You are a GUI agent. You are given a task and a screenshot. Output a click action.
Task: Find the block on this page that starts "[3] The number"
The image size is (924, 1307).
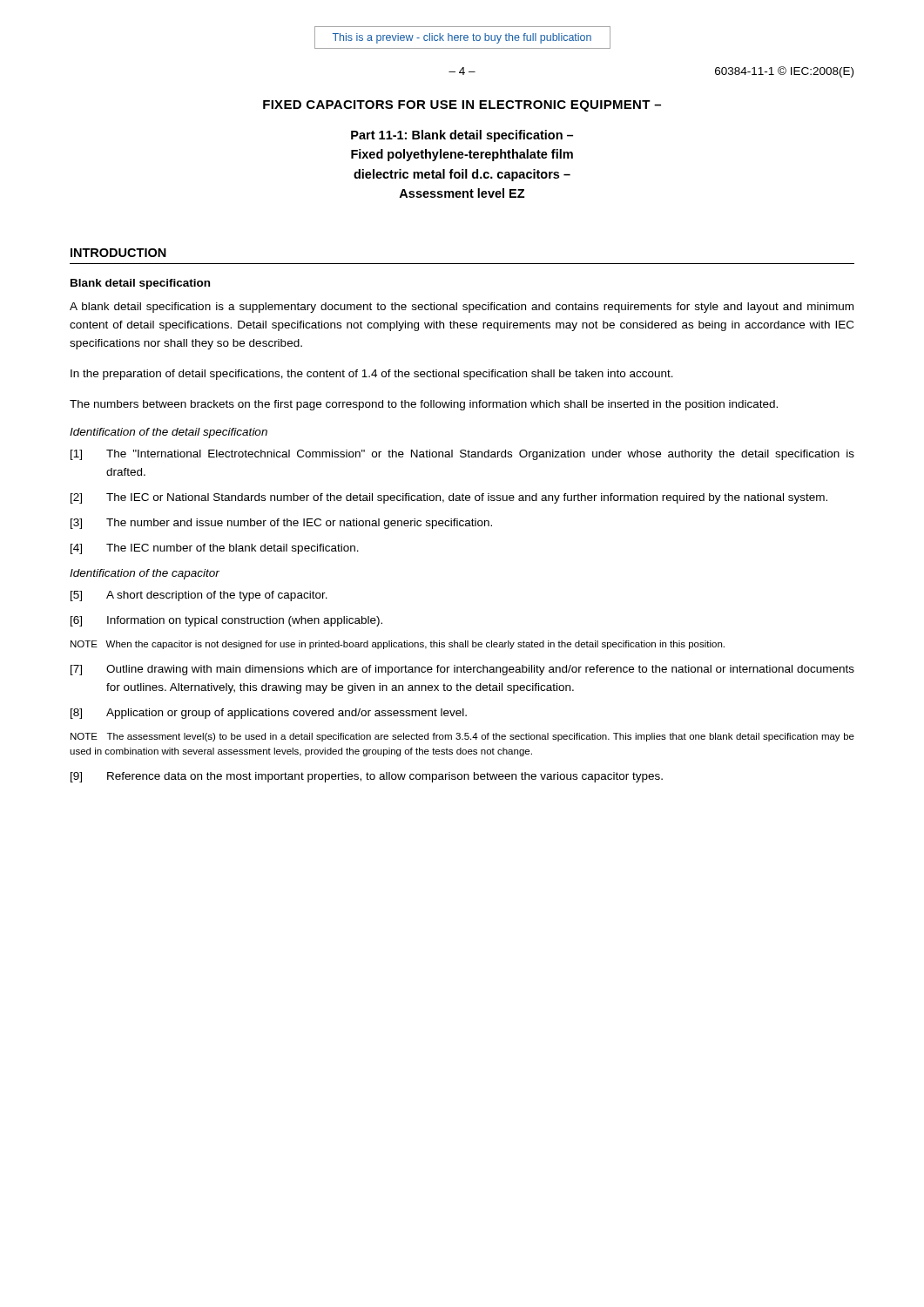coord(462,523)
